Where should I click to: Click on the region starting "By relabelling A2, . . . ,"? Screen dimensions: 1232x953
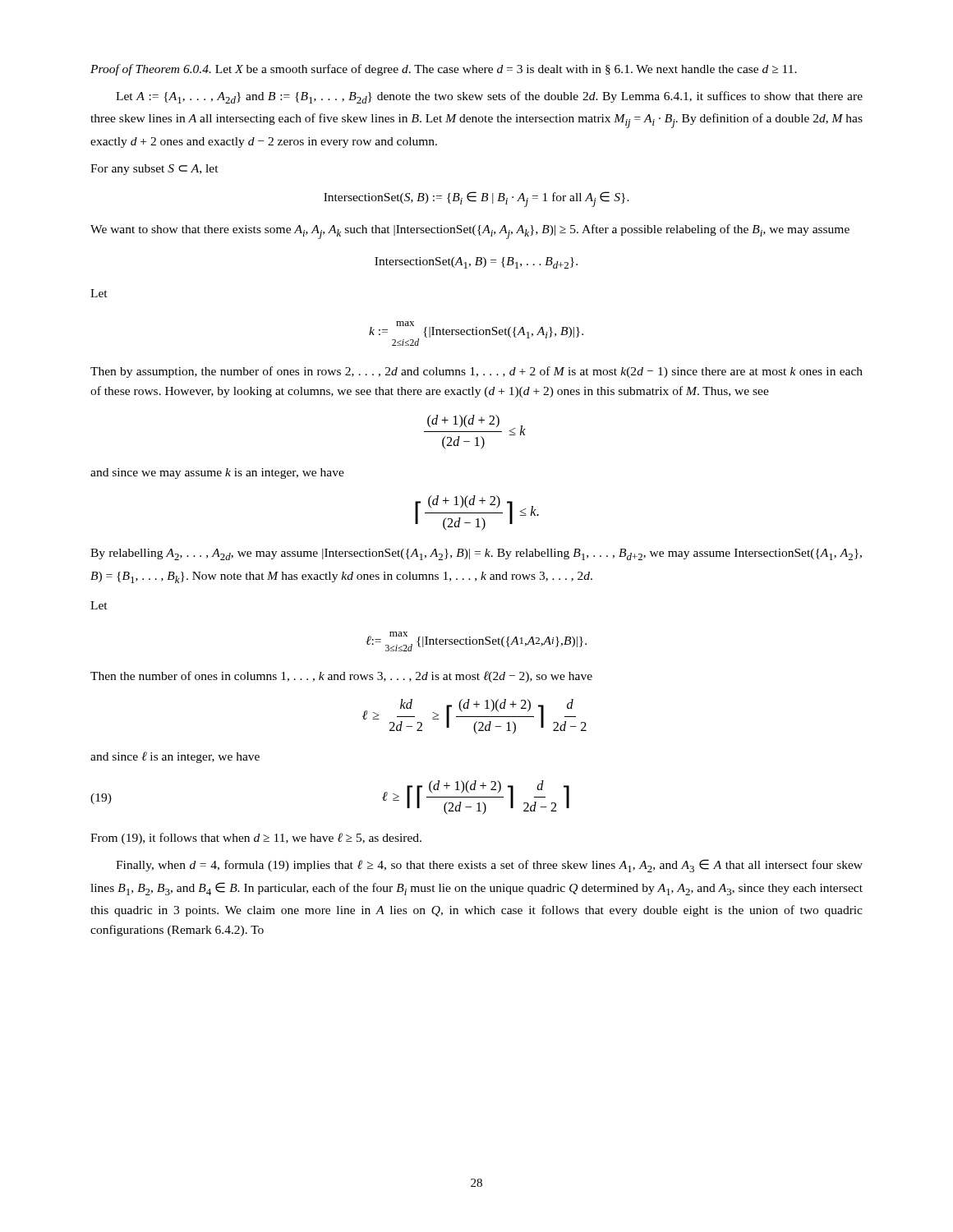tap(476, 566)
